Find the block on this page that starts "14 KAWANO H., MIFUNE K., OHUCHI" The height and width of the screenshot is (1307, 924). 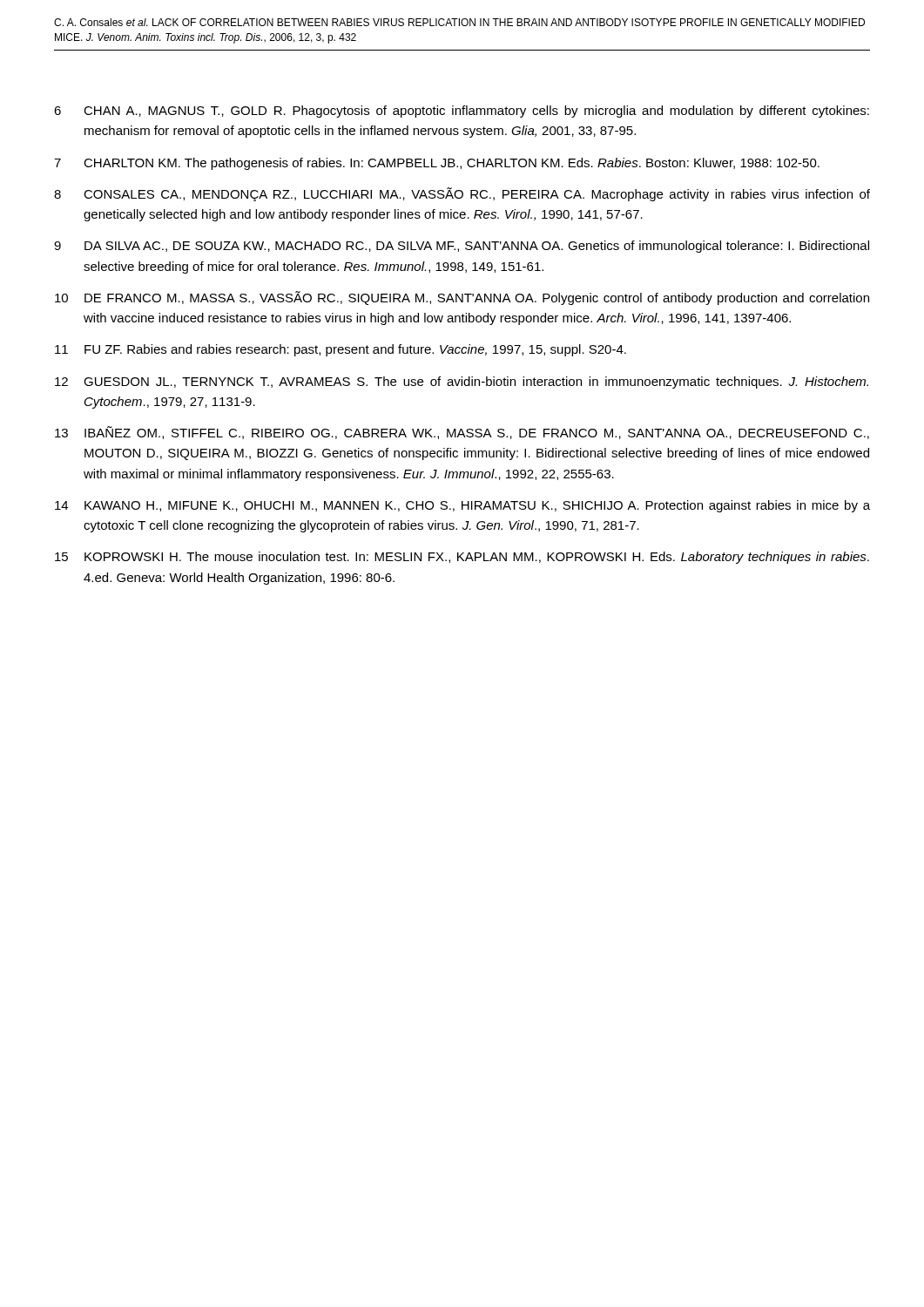coord(462,515)
